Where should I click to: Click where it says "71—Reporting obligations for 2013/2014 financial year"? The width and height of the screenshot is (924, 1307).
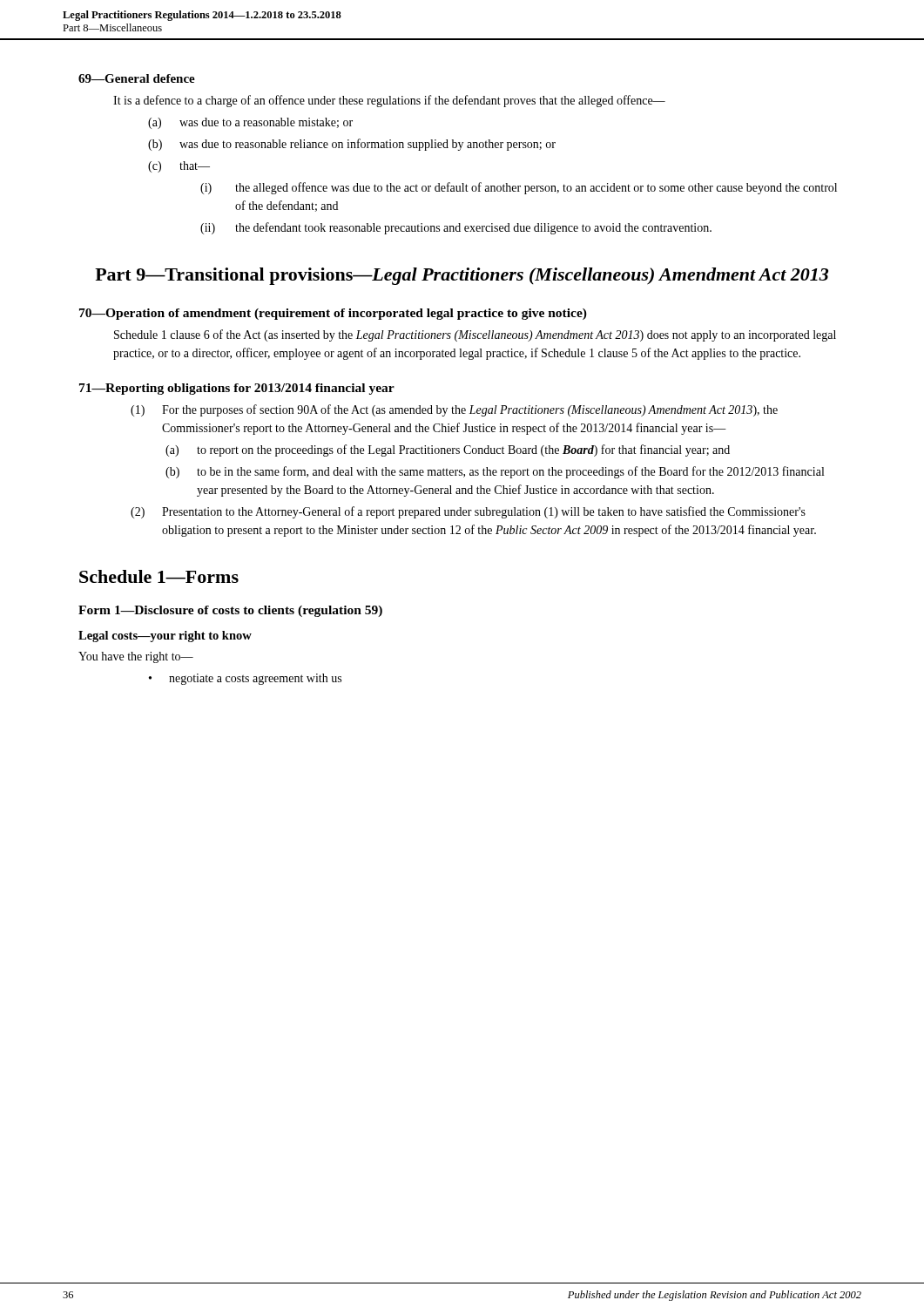click(x=236, y=387)
